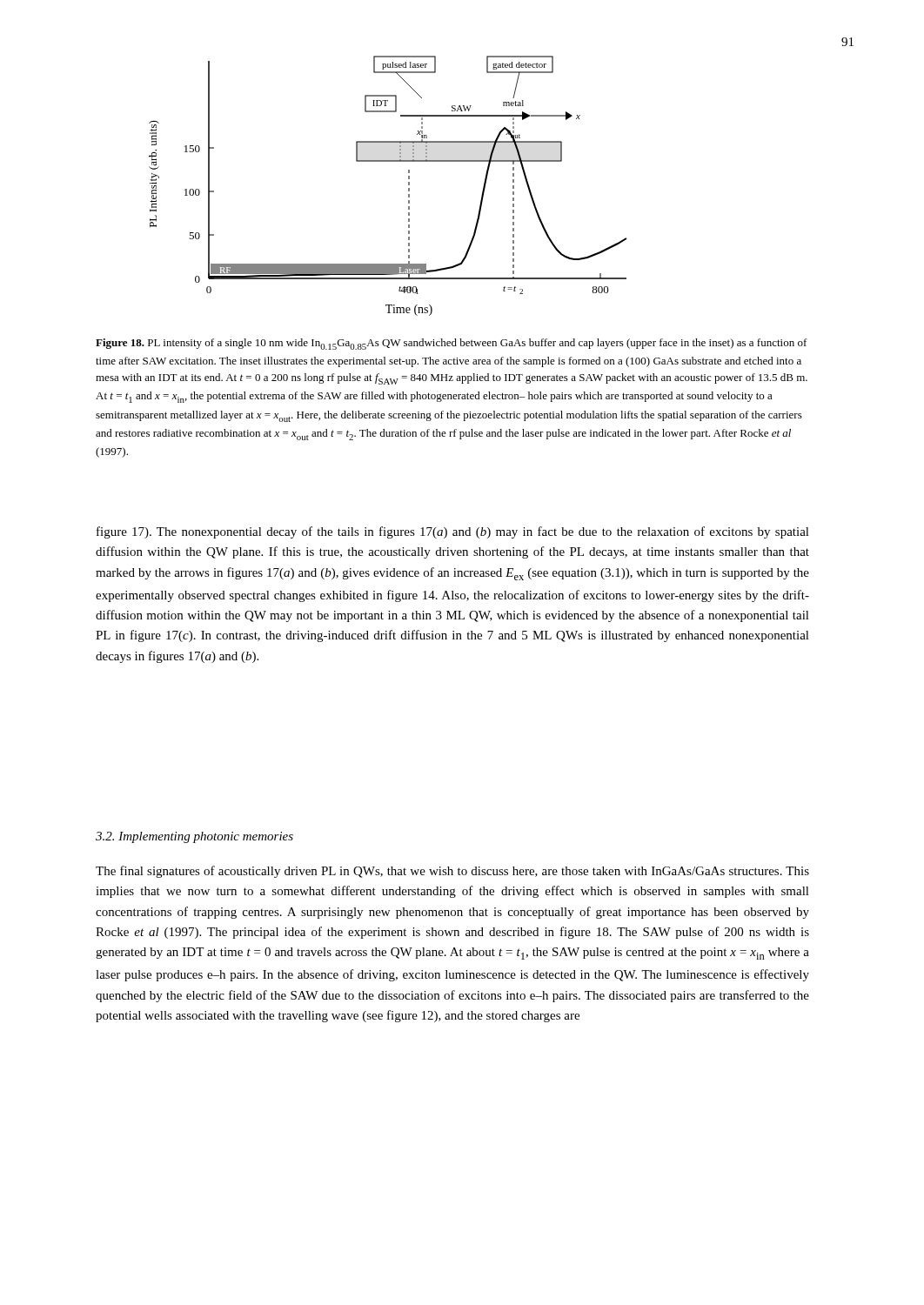The image size is (924, 1305).
Task: Select the continuous plot
Action: pos(435,193)
